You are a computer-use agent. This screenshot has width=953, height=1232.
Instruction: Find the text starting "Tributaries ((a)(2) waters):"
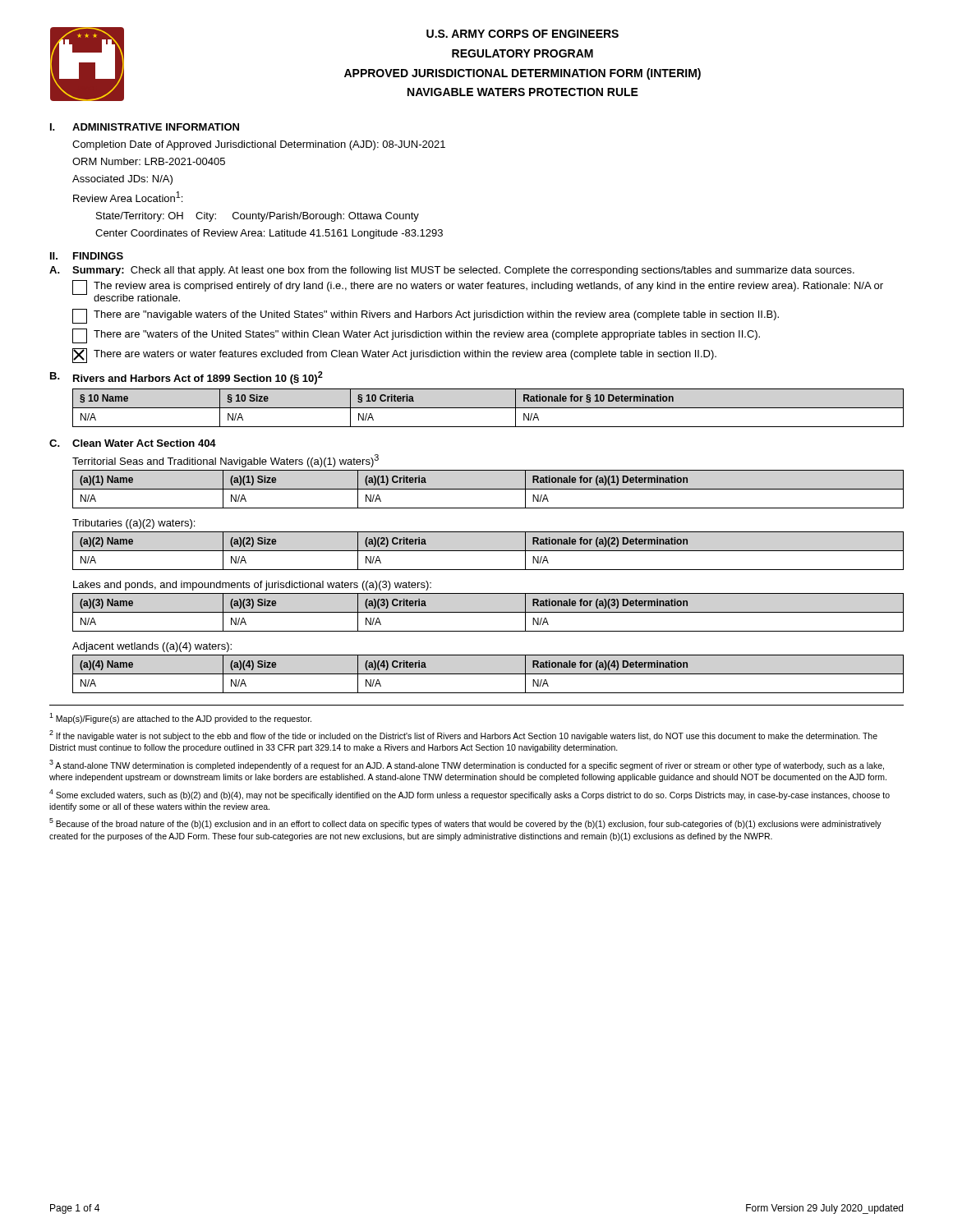(x=134, y=523)
